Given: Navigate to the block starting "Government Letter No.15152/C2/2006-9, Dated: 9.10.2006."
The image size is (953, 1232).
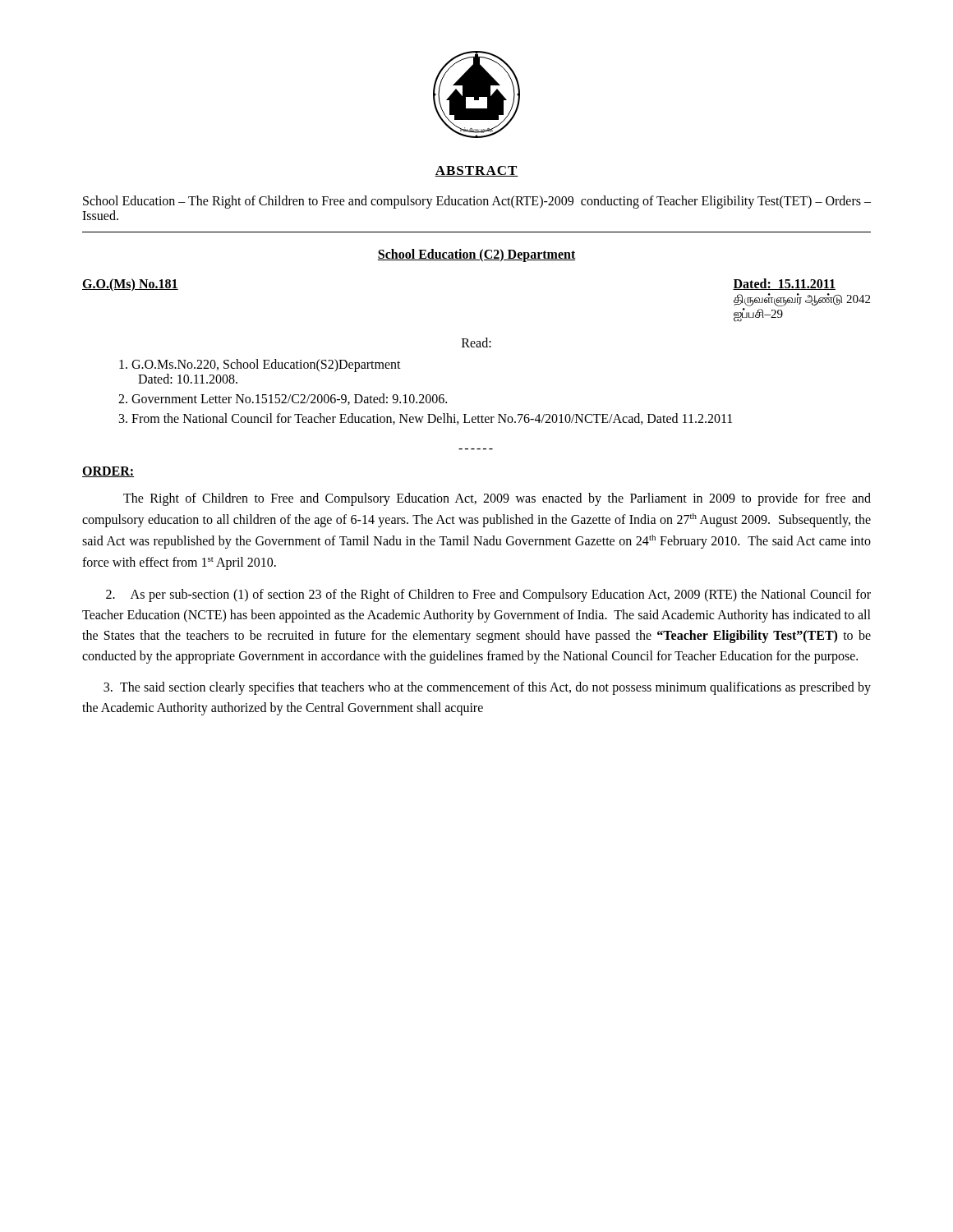Looking at the screenshot, I should click(x=290, y=399).
